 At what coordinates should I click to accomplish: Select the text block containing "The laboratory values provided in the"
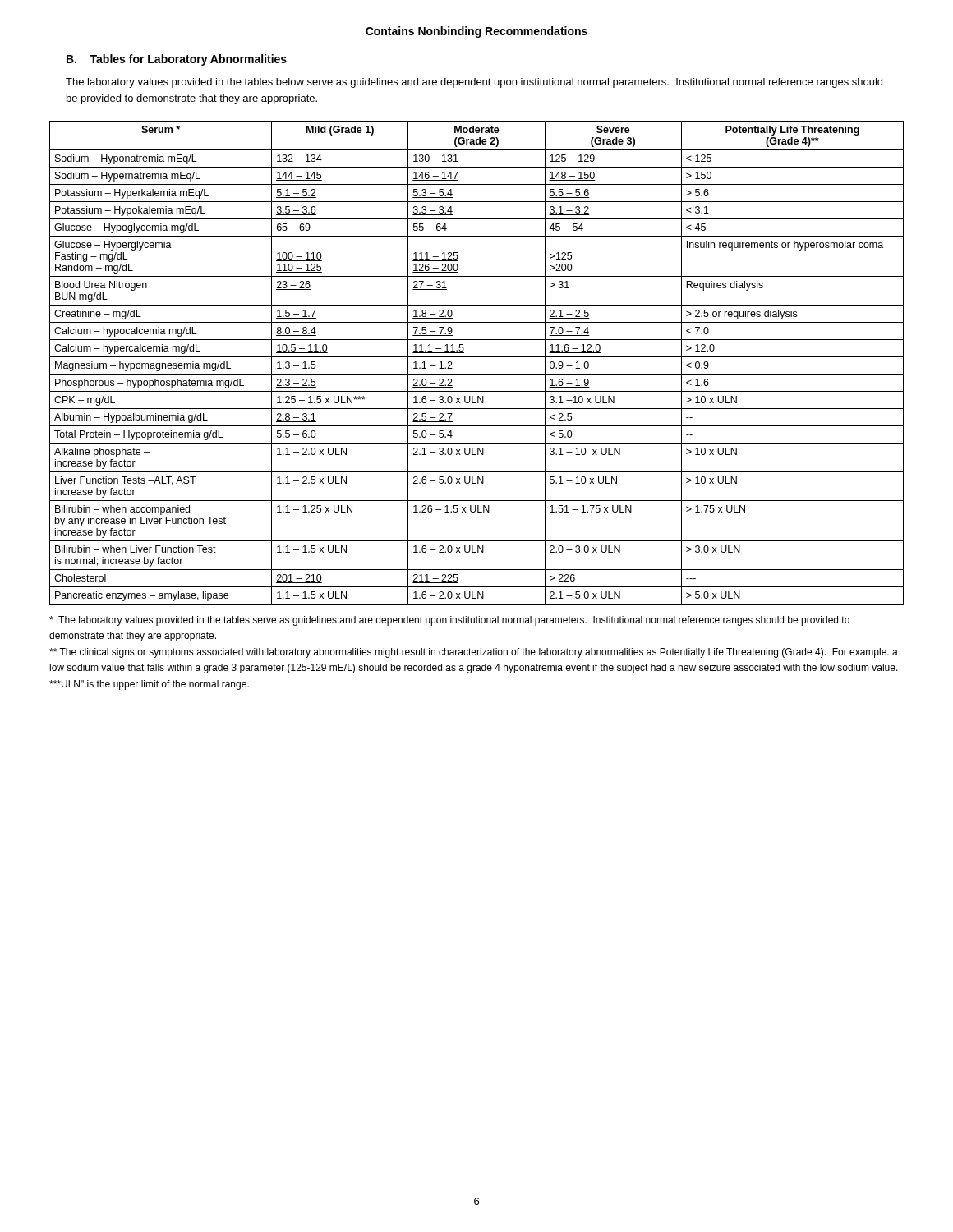click(474, 90)
